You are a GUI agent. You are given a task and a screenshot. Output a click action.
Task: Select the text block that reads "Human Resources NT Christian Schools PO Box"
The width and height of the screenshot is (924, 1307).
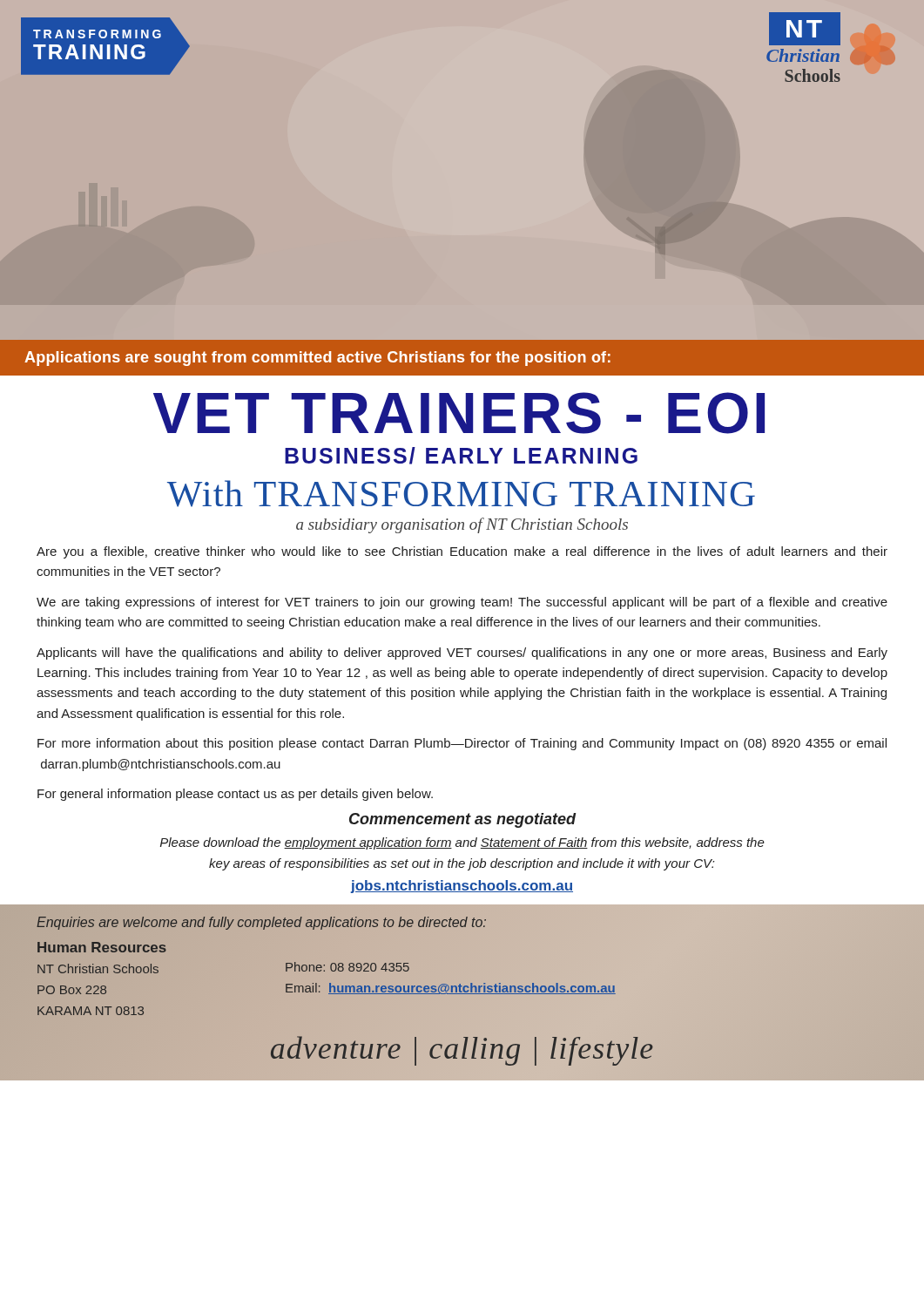tap(137, 981)
